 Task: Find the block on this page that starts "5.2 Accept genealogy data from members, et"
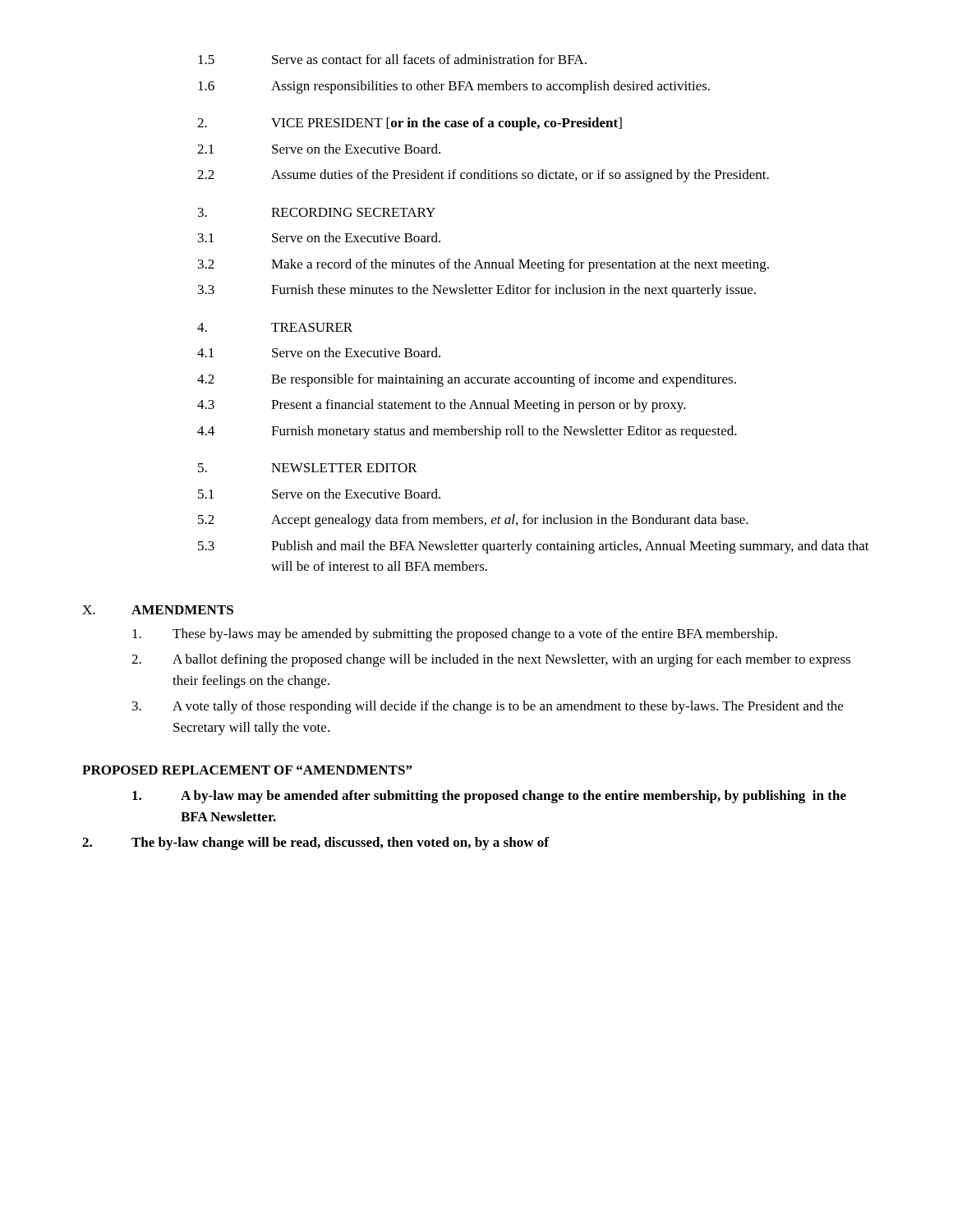tap(476, 520)
